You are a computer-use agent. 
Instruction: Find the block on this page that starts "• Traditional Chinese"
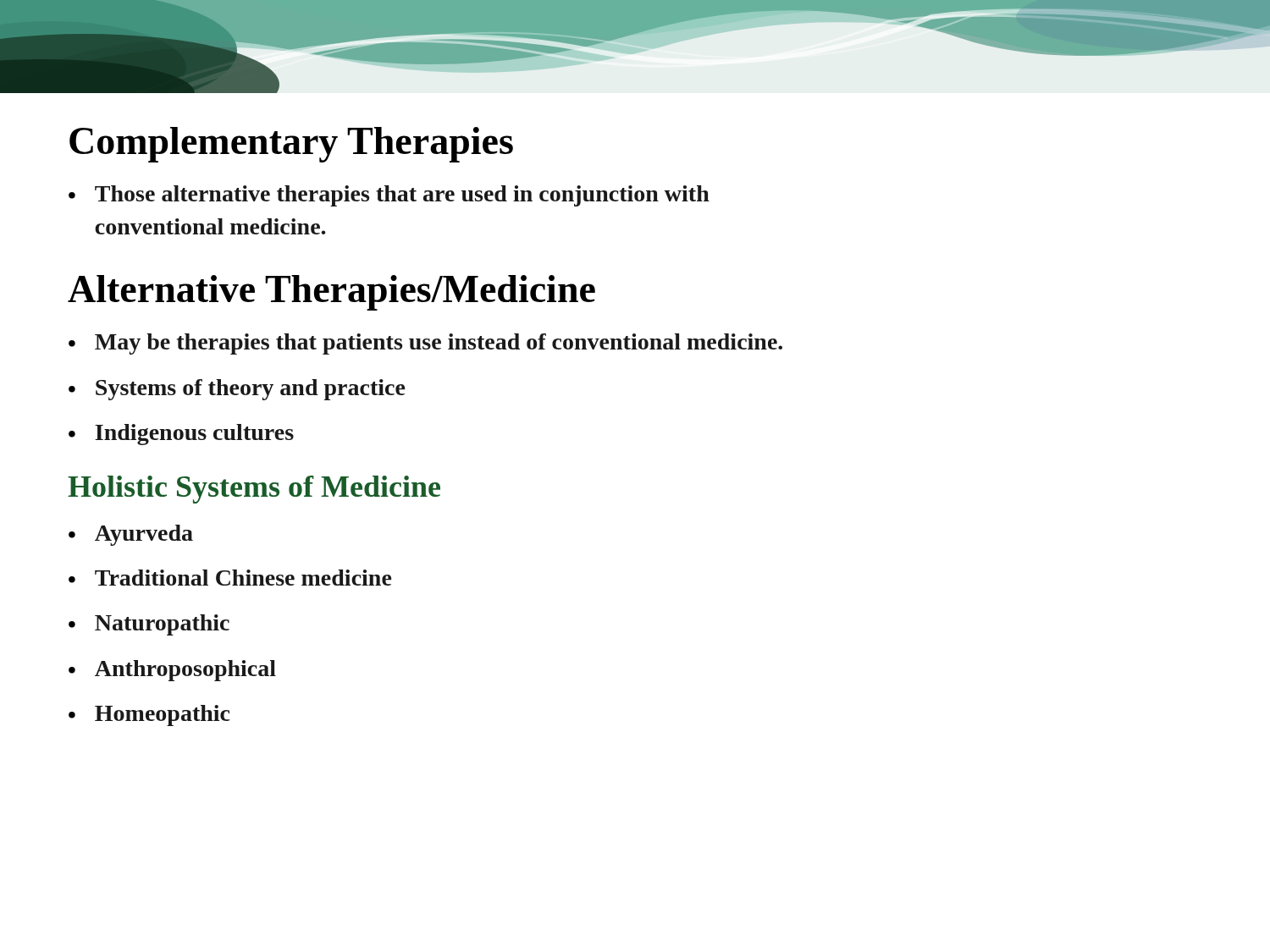pyautogui.click(x=230, y=578)
